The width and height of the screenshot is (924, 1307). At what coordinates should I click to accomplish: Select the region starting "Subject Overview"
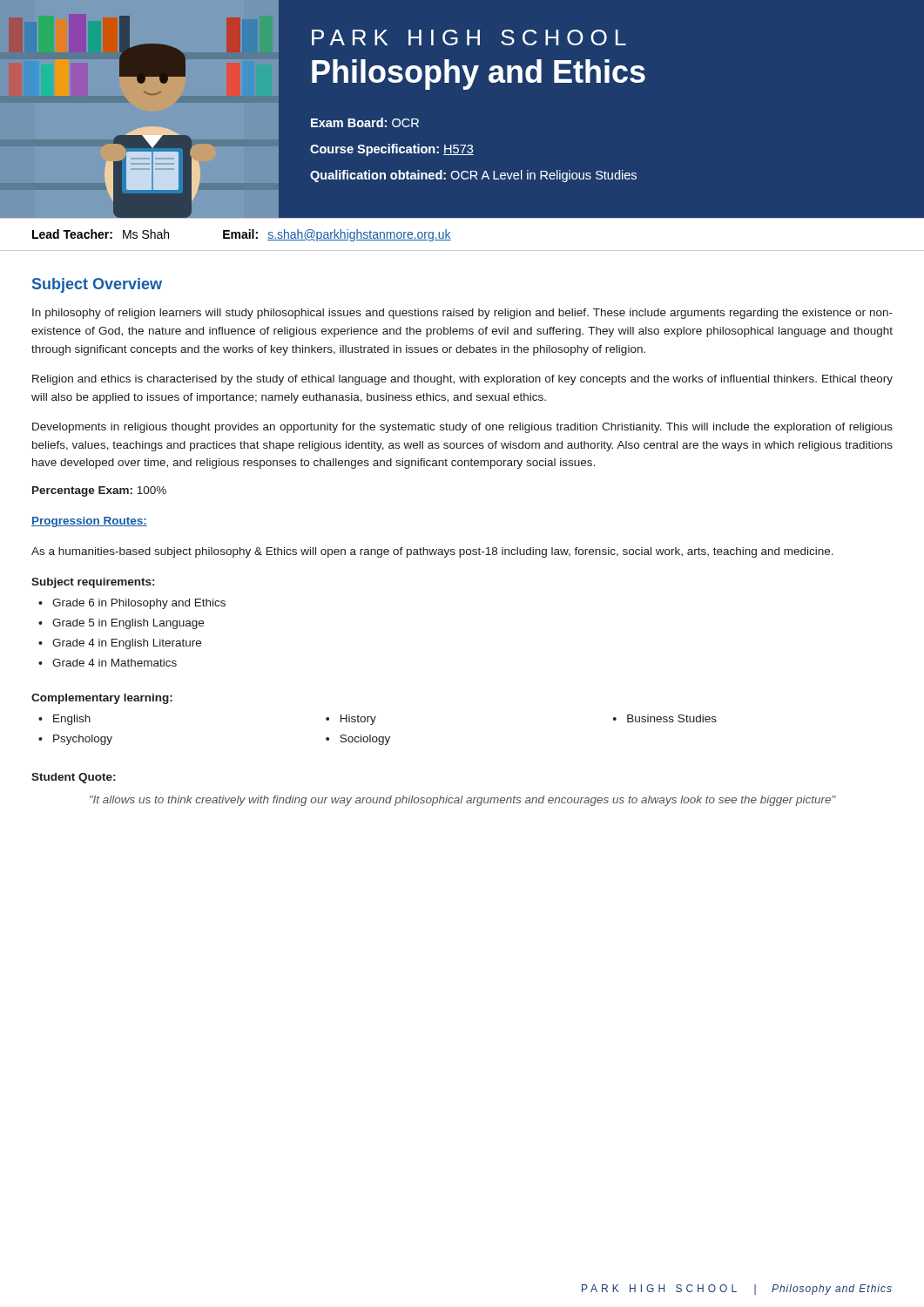[x=97, y=284]
